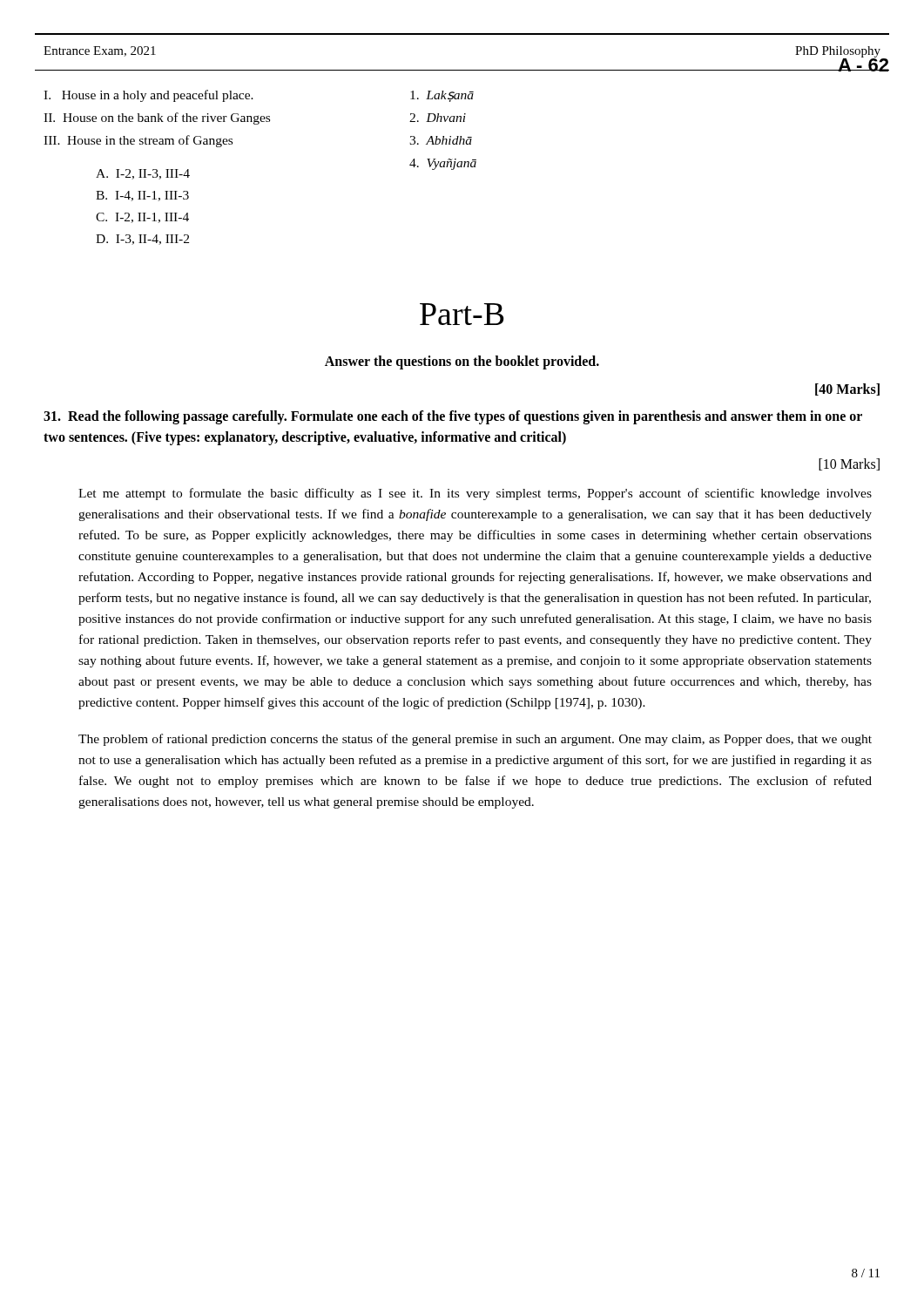The height and width of the screenshot is (1307, 924).
Task: Select the list item with the text "4. Vyañjanā"
Action: click(x=443, y=163)
